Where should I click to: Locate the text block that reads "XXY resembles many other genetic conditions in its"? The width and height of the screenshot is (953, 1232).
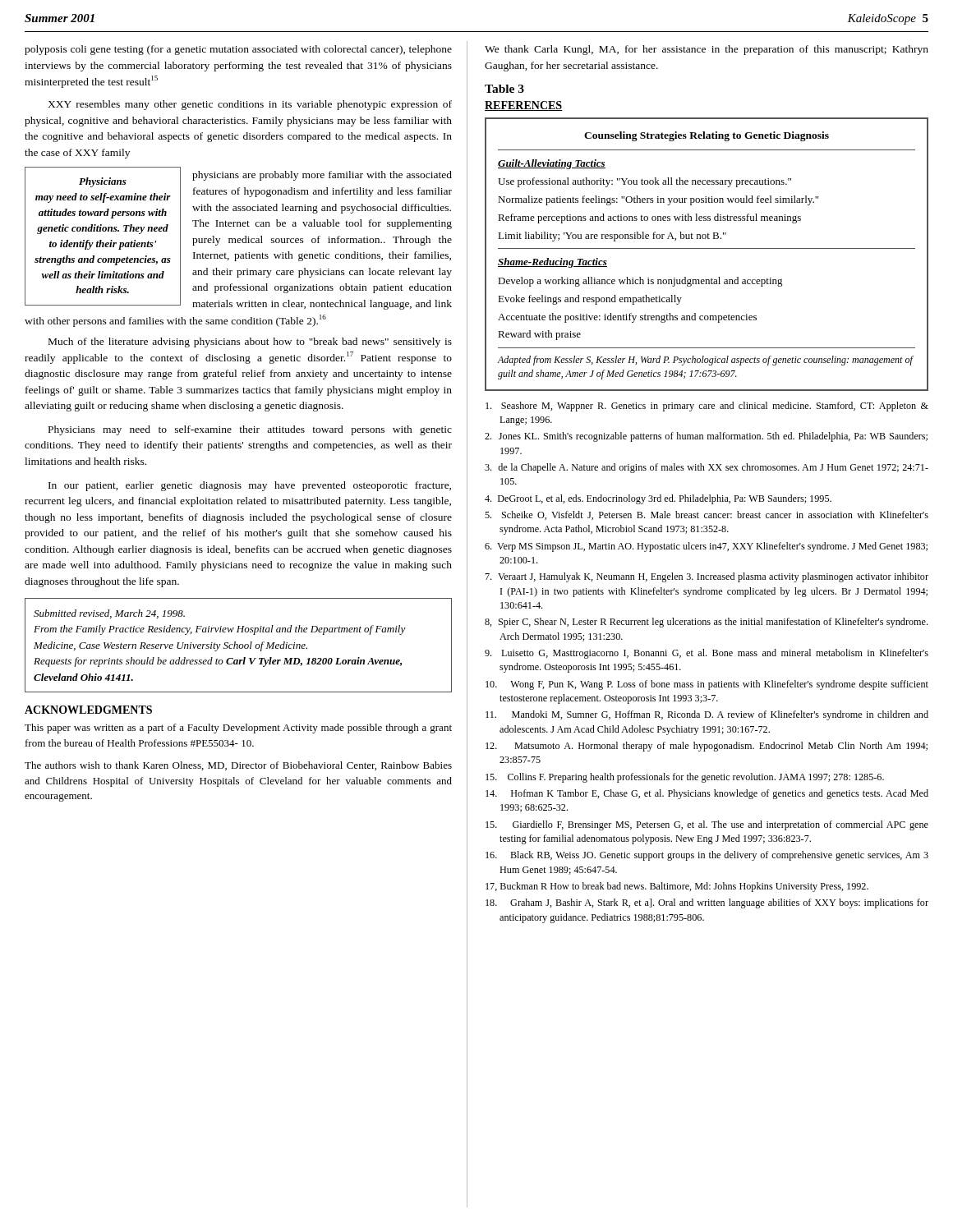coord(238,128)
